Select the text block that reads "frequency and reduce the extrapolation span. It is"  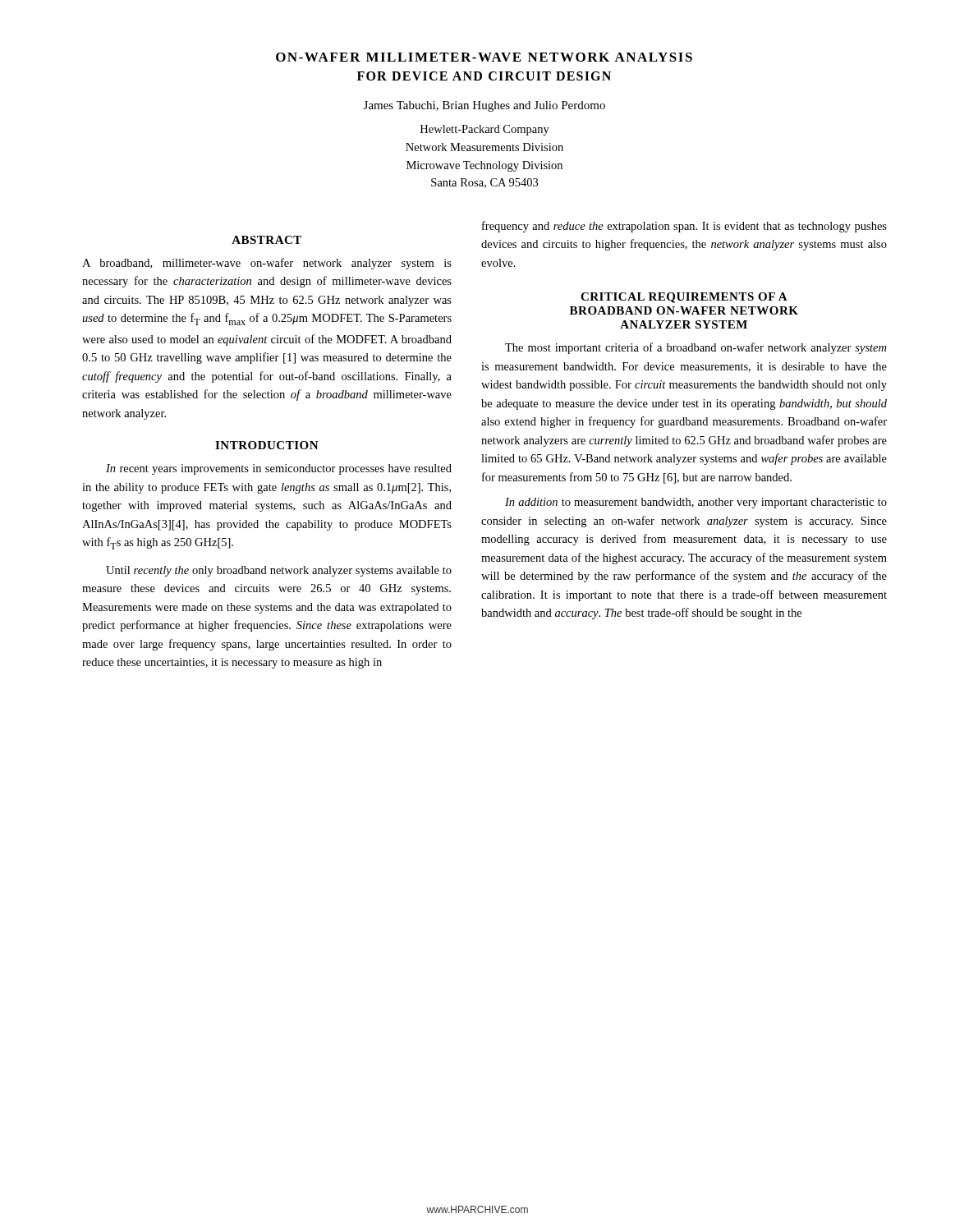click(684, 244)
